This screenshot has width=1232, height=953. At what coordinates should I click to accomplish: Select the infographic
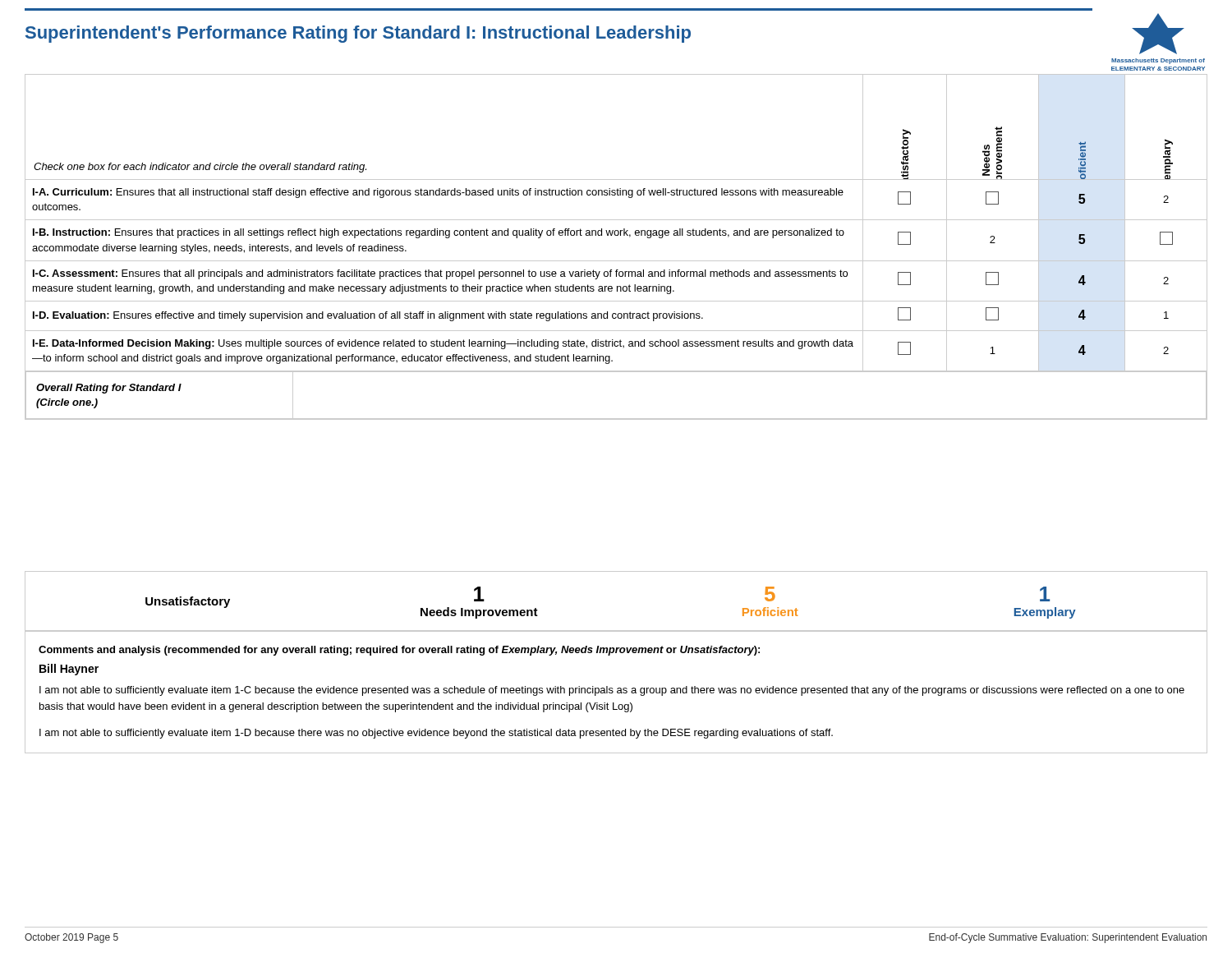point(616,601)
